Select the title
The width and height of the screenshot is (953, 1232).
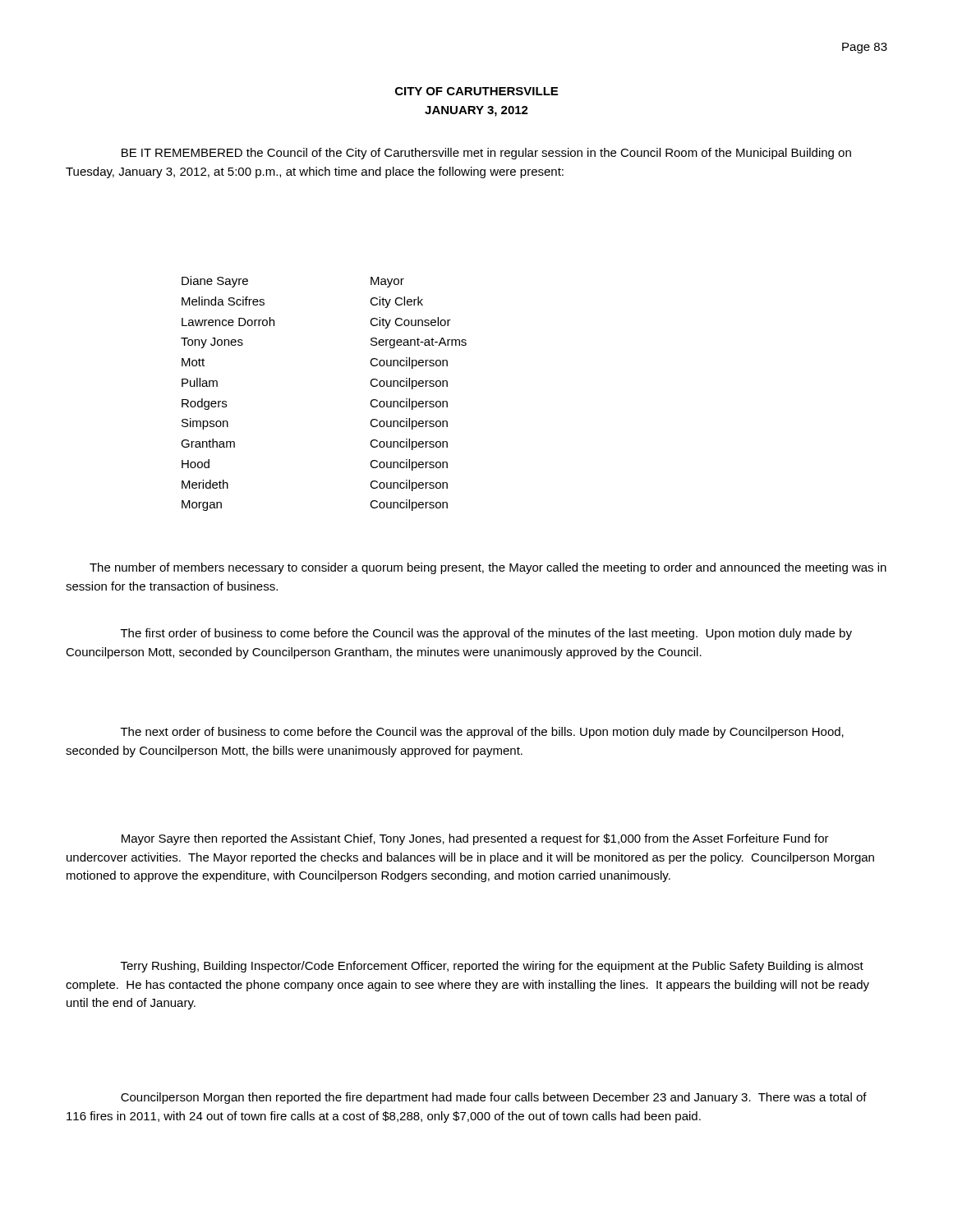click(476, 100)
